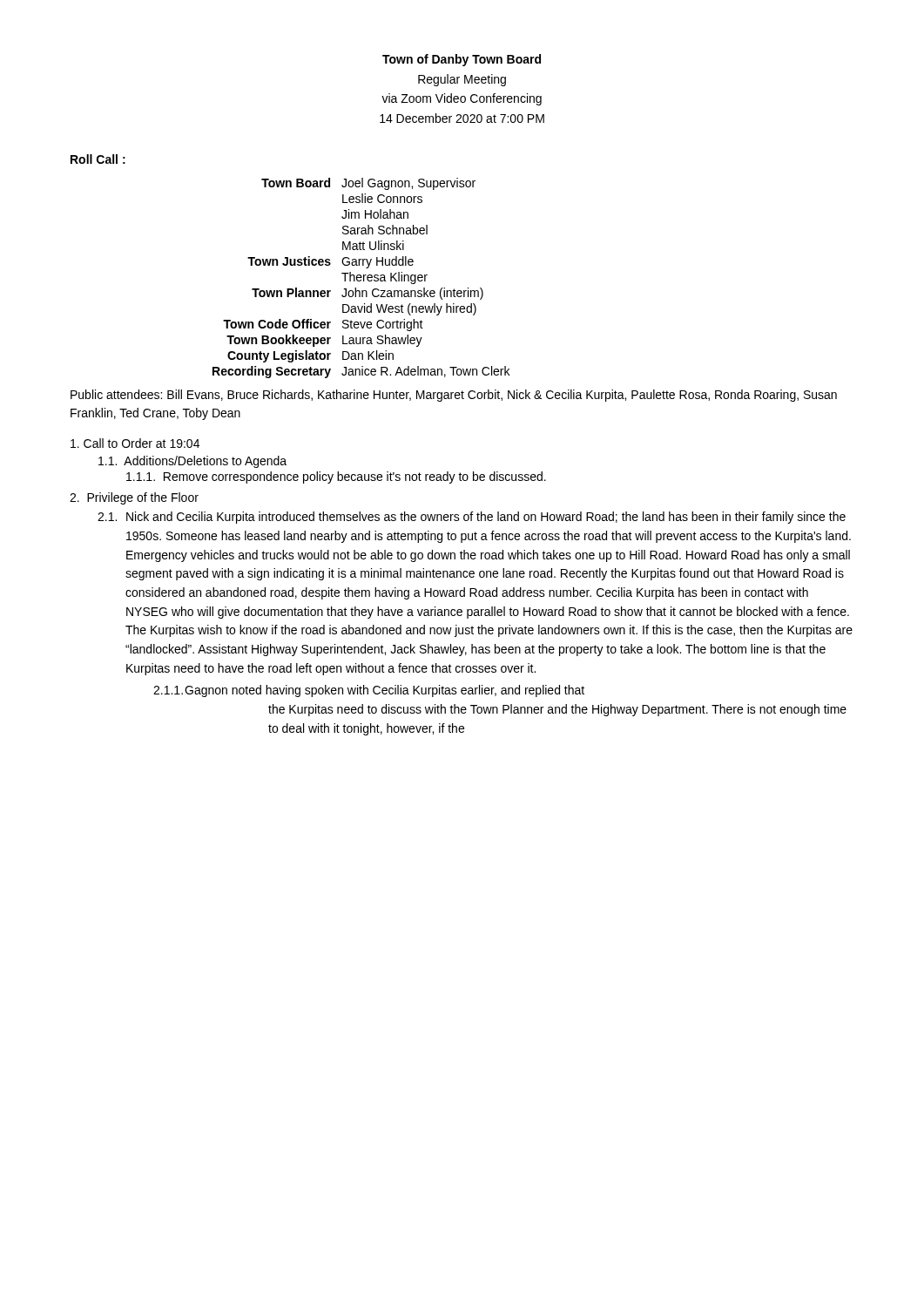The height and width of the screenshot is (1307, 924).
Task: Navigate to the text block starting "Public attendees: Bill Evans,"
Action: tap(454, 404)
